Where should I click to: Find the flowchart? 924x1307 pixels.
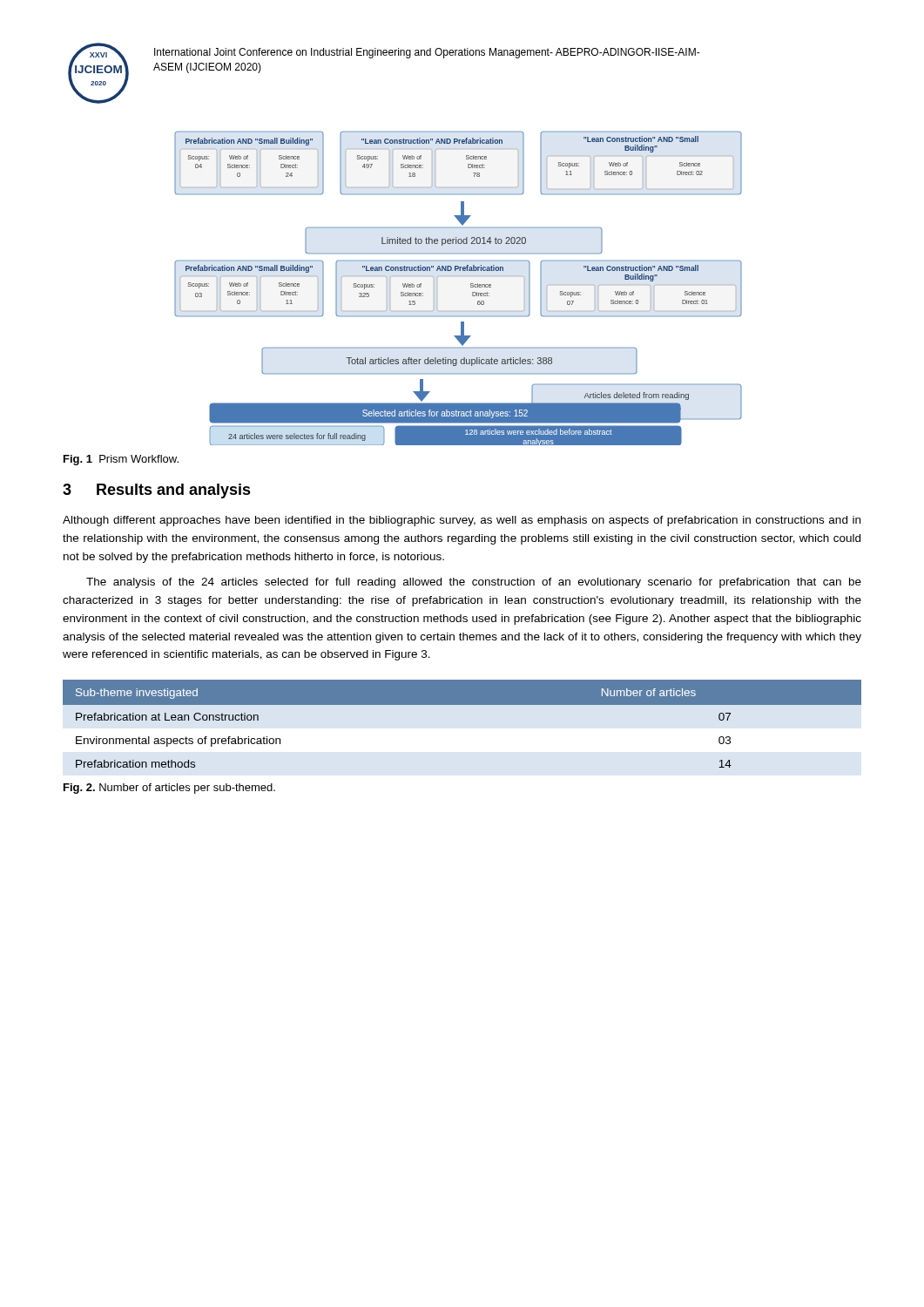(462, 284)
